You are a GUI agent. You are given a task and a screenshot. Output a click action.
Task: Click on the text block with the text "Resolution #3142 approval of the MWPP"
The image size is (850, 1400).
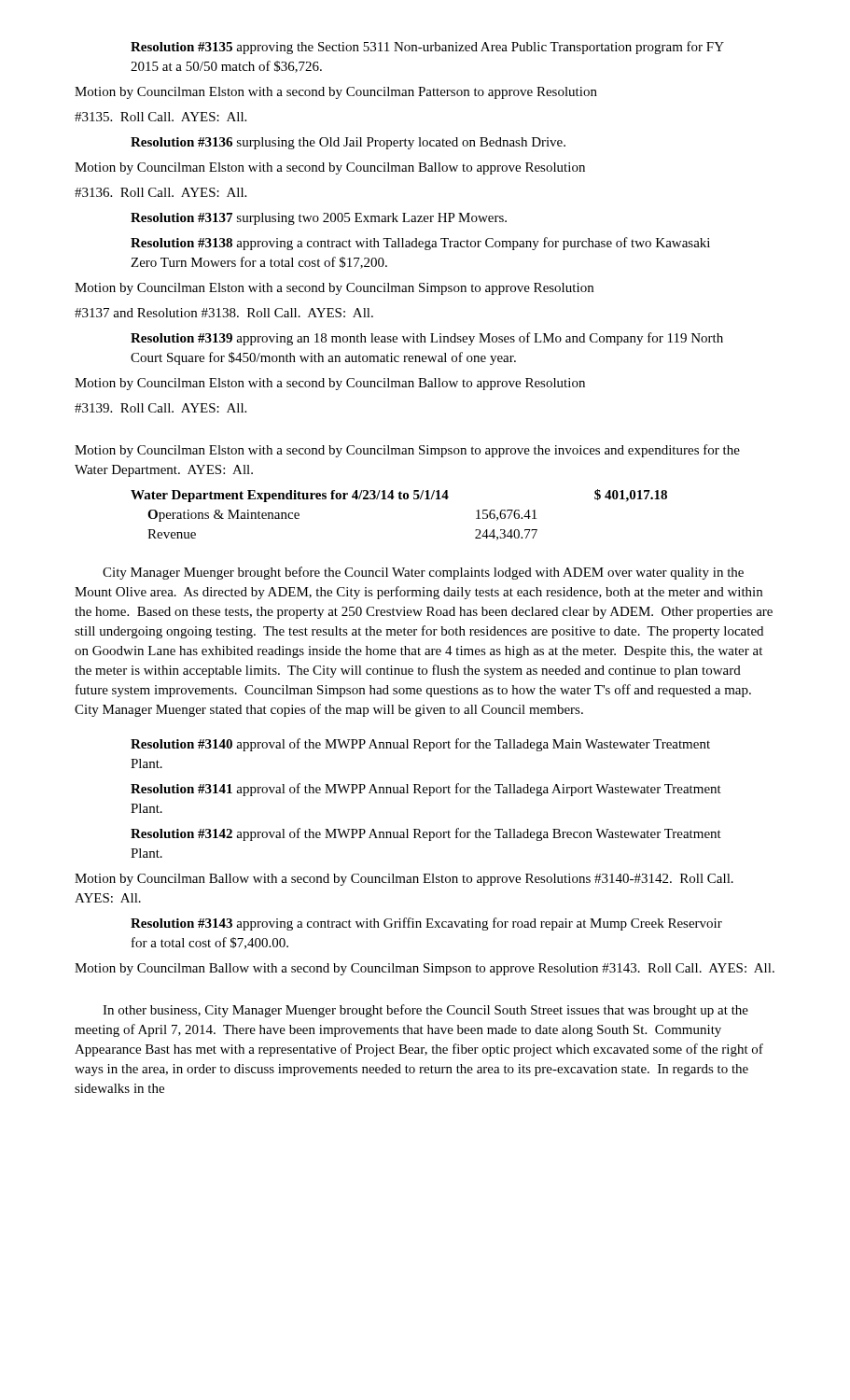[x=434, y=844]
